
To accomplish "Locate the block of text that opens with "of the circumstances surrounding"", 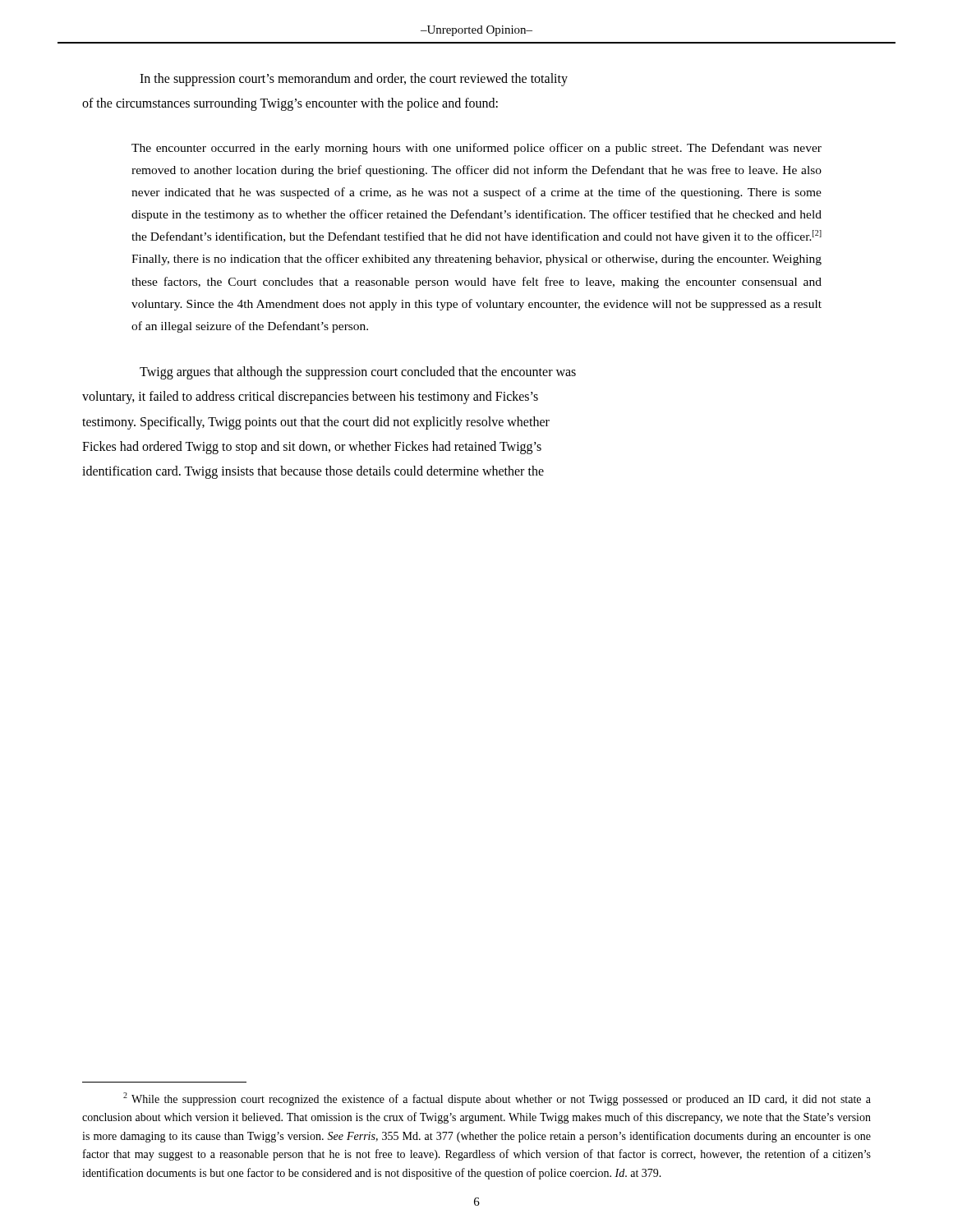I will coord(476,104).
